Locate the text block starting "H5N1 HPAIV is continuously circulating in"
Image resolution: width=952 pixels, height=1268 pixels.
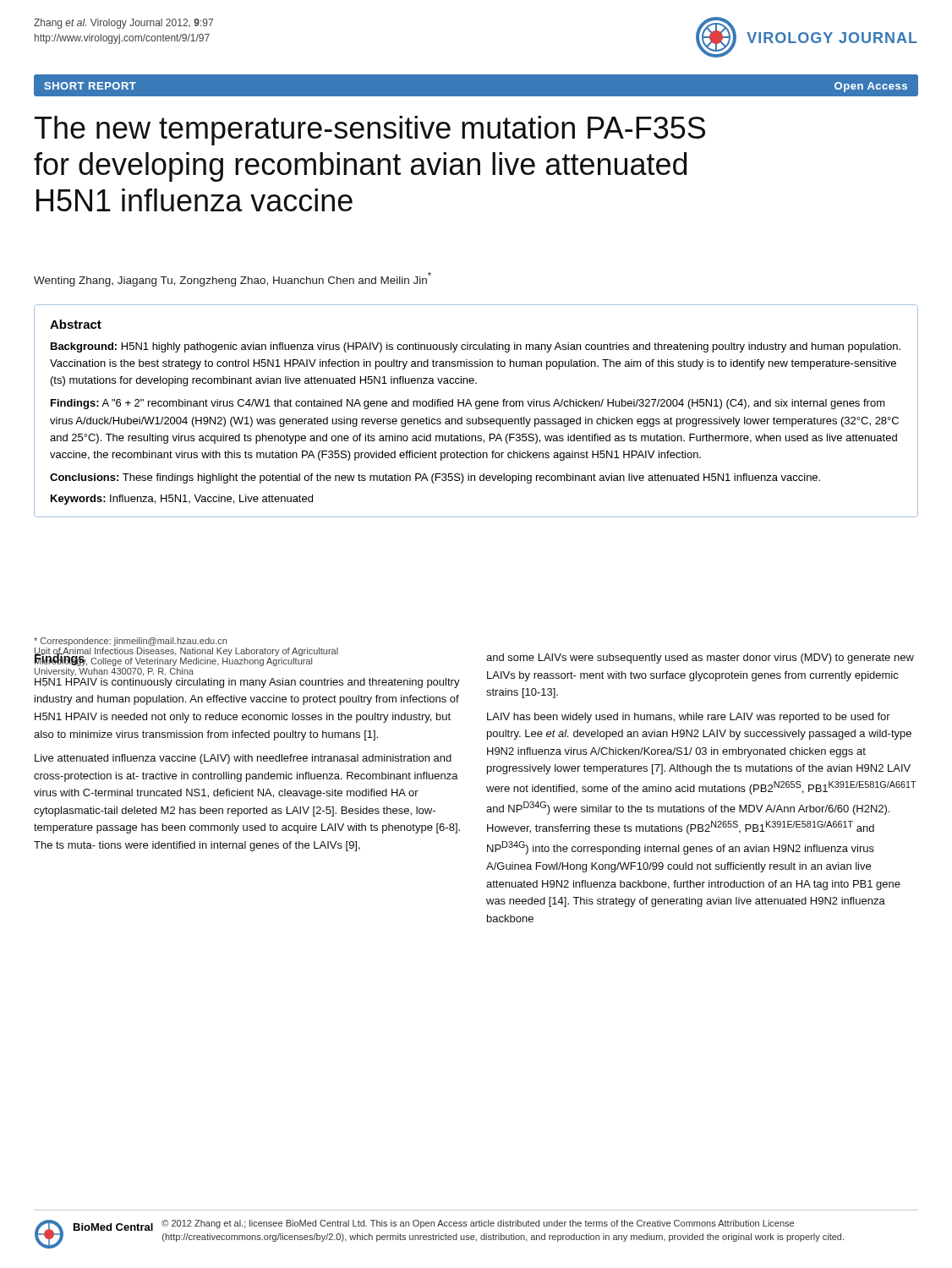point(250,764)
